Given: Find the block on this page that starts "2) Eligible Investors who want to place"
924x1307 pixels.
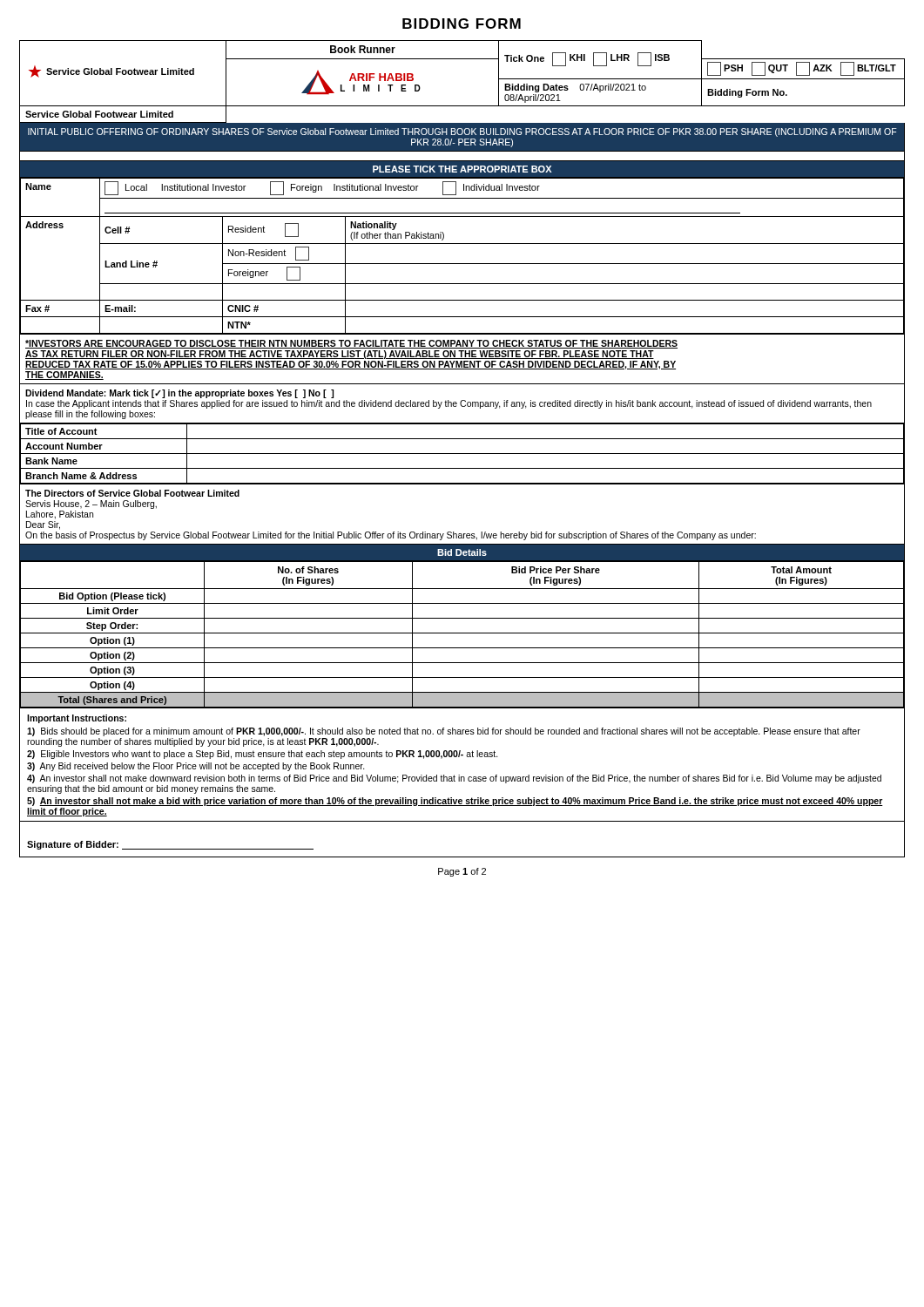Looking at the screenshot, I should coord(263,754).
